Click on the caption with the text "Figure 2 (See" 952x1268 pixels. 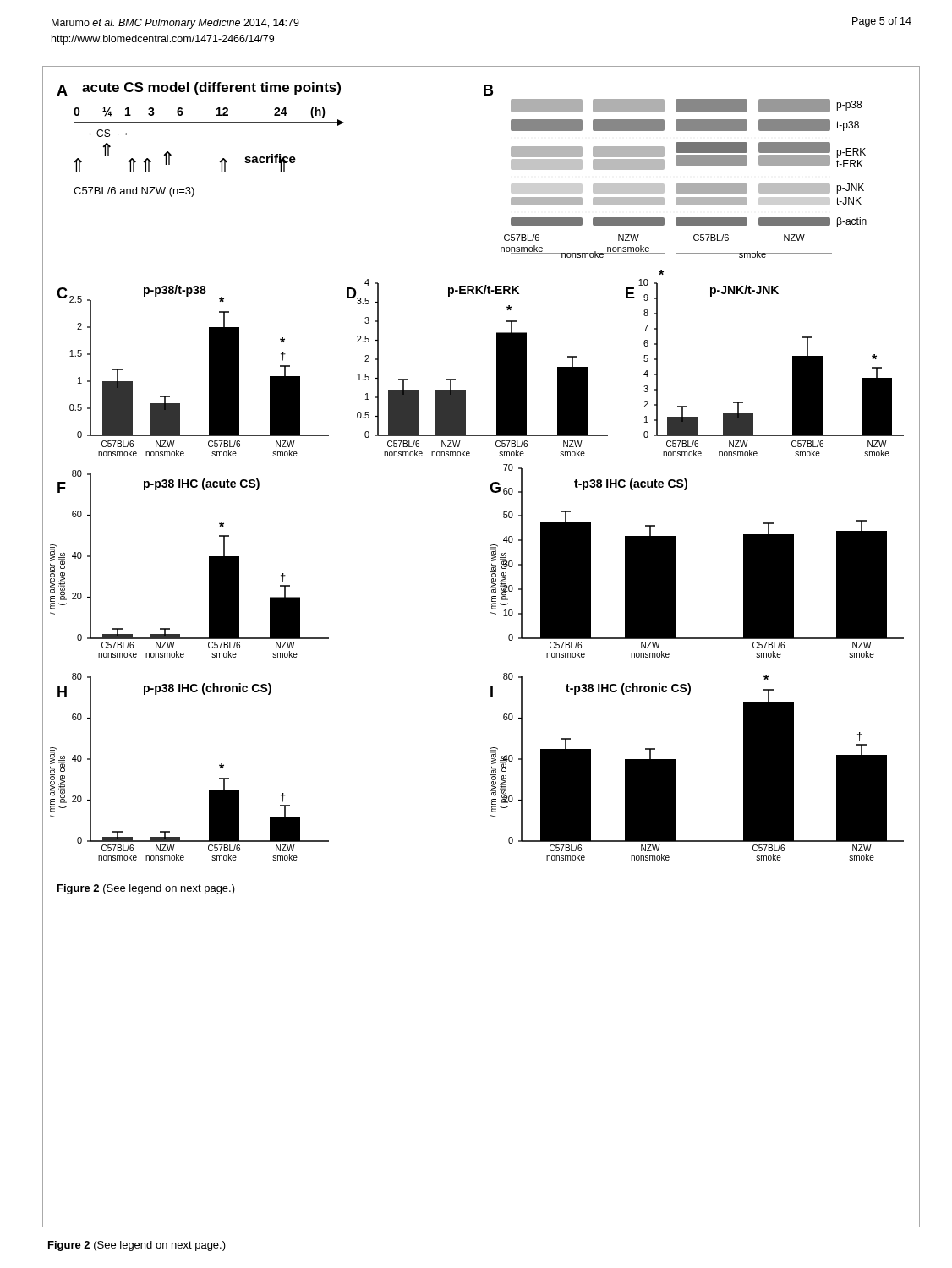[137, 1245]
